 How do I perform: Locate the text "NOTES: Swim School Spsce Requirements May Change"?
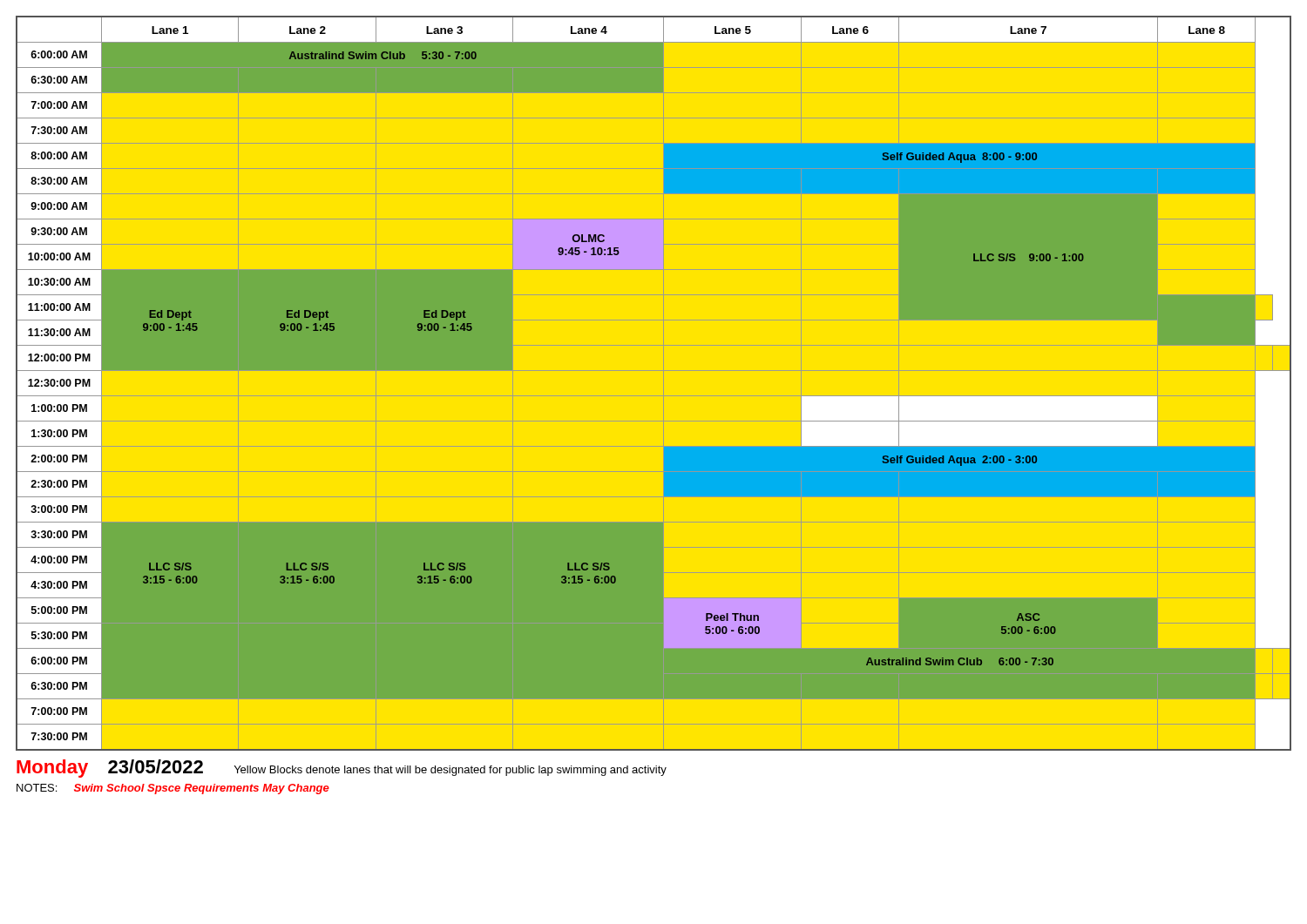click(x=172, y=788)
